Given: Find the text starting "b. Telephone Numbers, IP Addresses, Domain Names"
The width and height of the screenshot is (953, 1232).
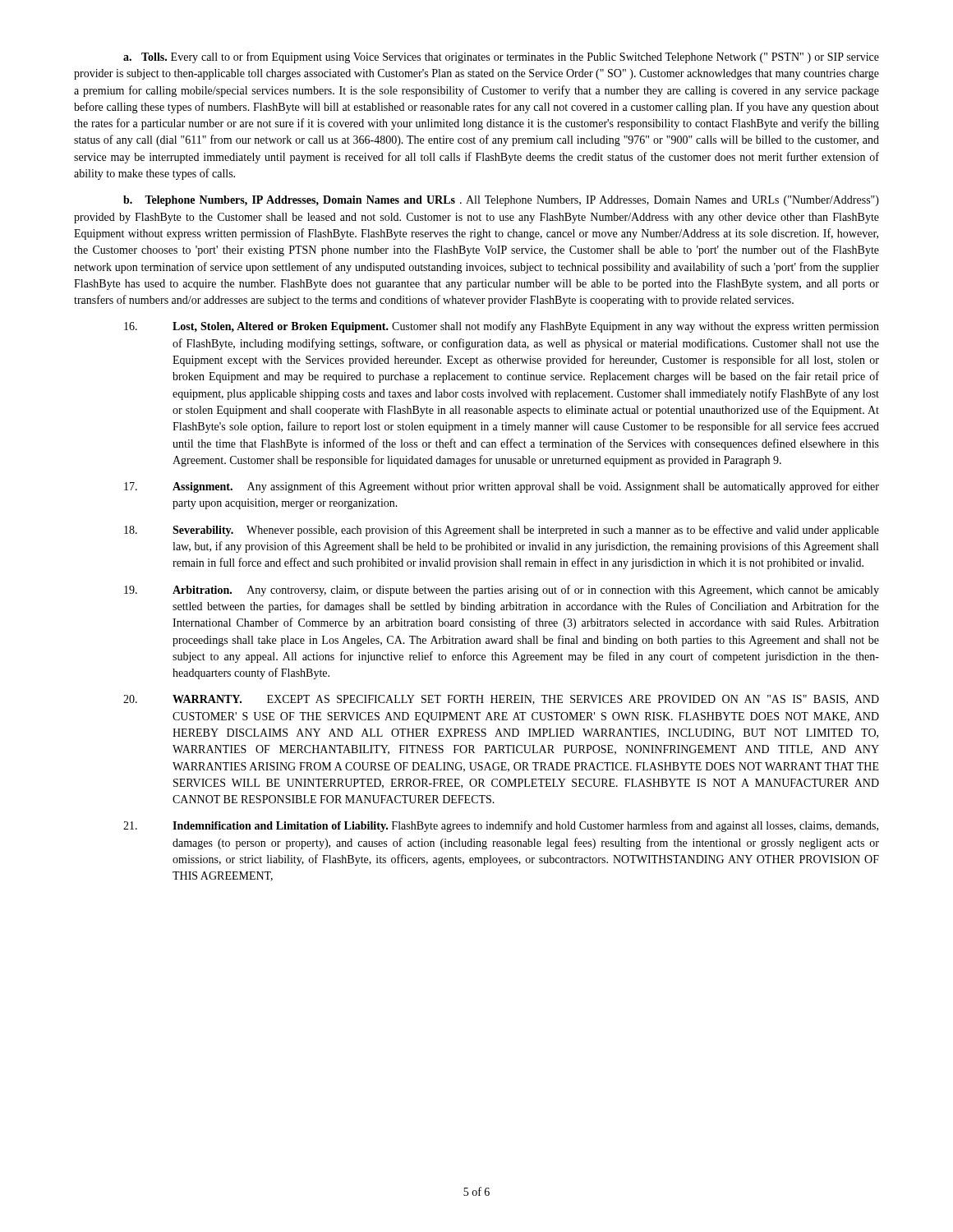Looking at the screenshot, I should coord(476,250).
